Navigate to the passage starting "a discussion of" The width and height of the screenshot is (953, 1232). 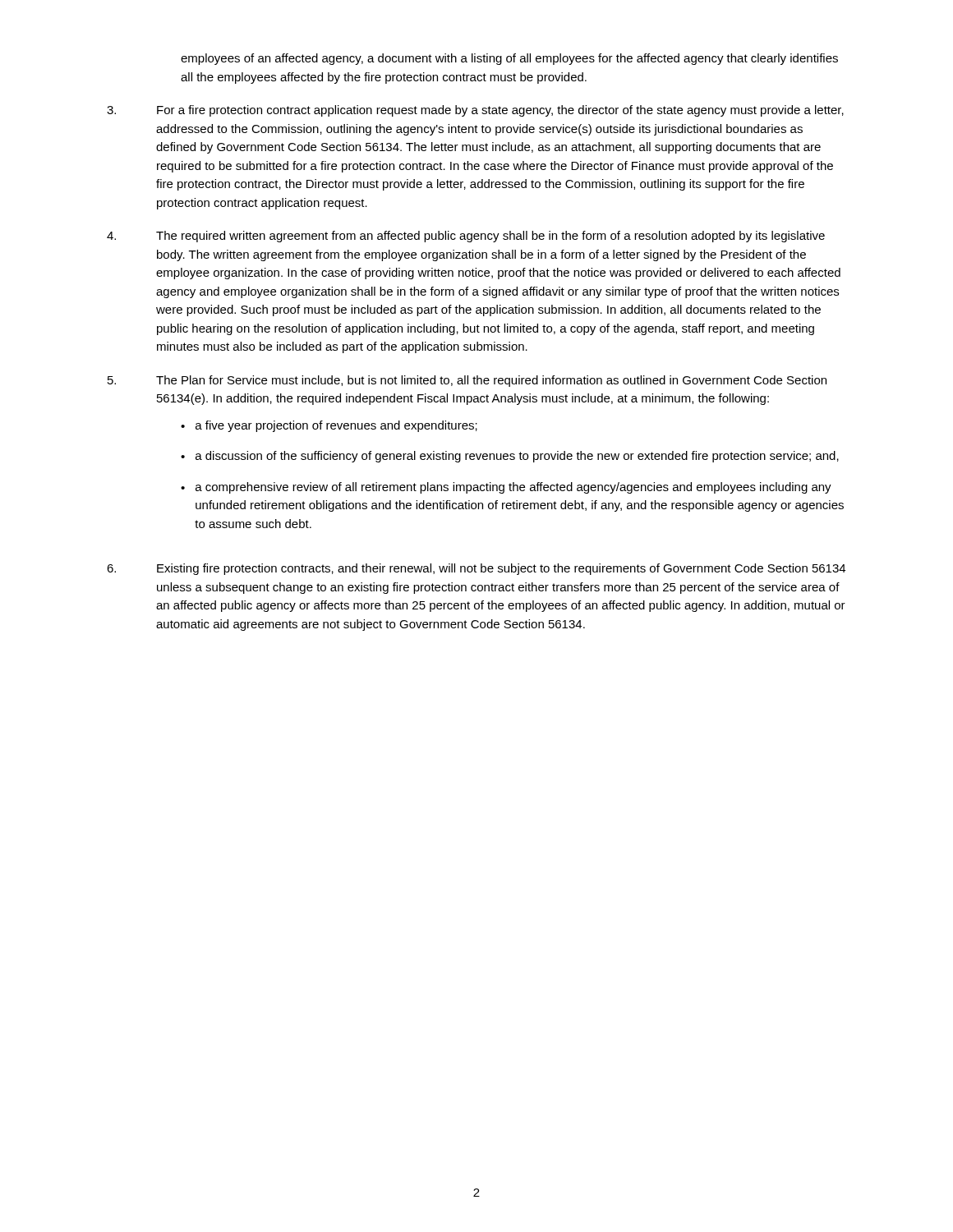pyautogui.click(x=517, y=456)
